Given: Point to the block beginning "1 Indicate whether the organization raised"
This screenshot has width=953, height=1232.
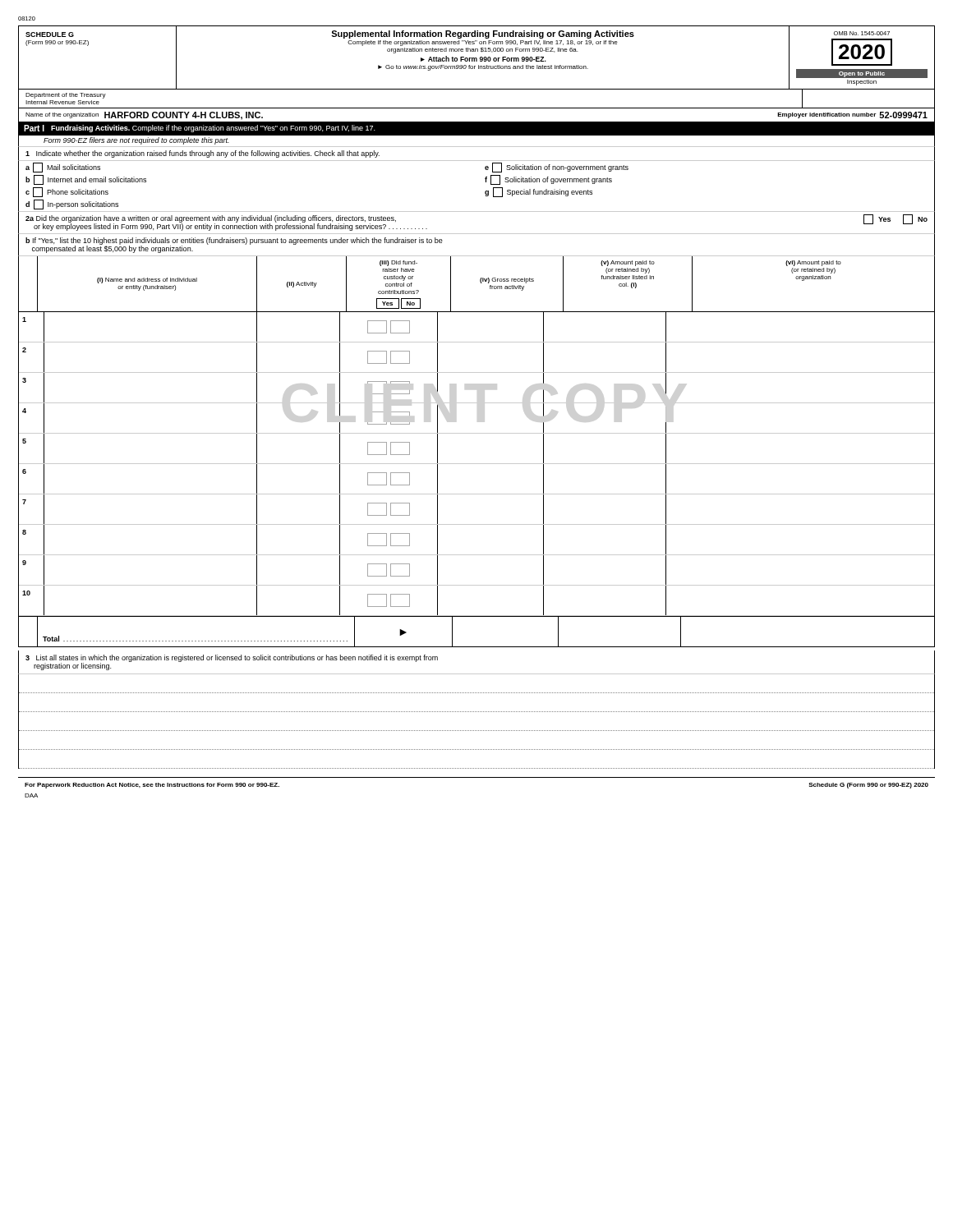Looking at the screenshot, I should pyautogui.click(x=203, y=153).
